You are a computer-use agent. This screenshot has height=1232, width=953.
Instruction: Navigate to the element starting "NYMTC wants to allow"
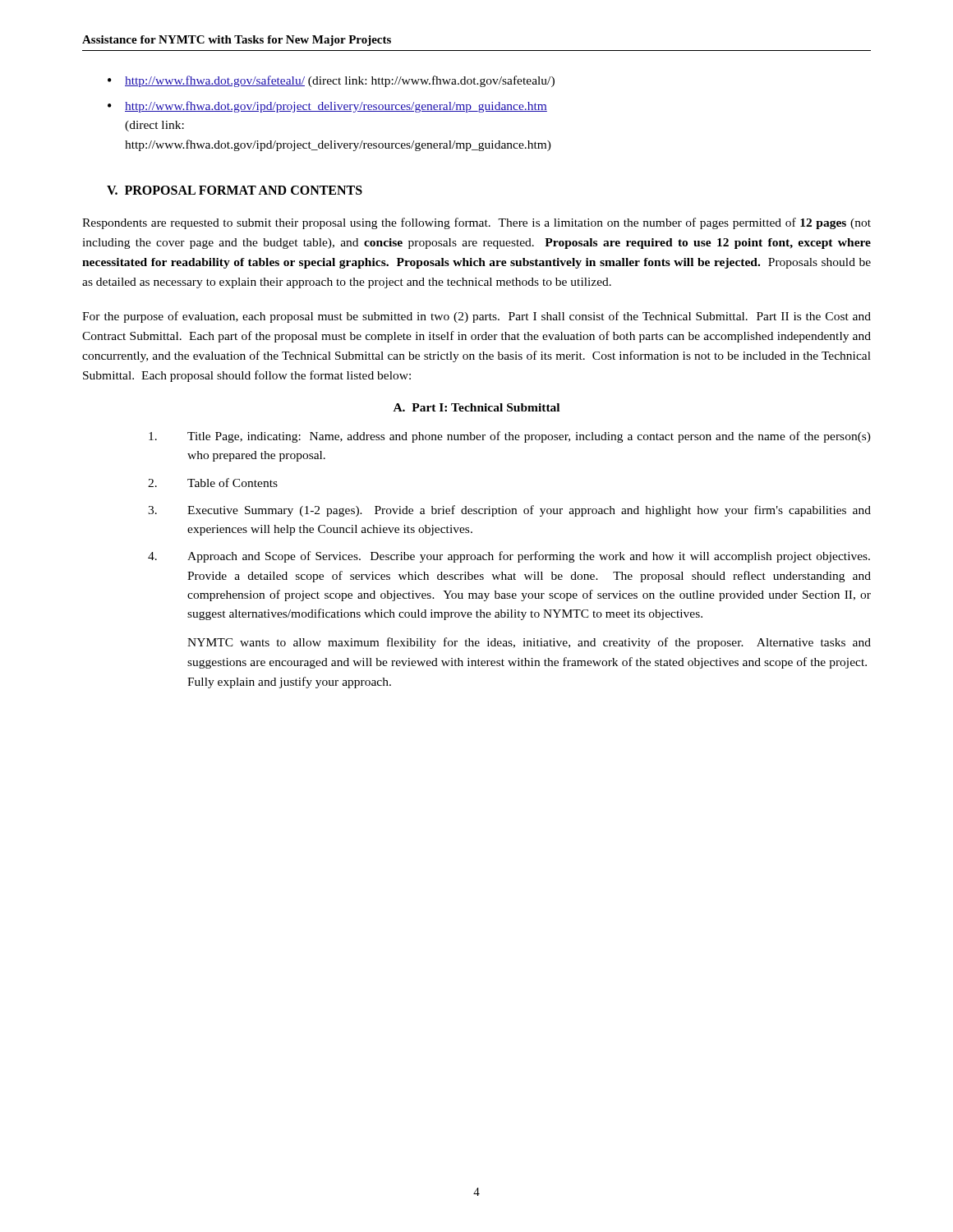529,662
